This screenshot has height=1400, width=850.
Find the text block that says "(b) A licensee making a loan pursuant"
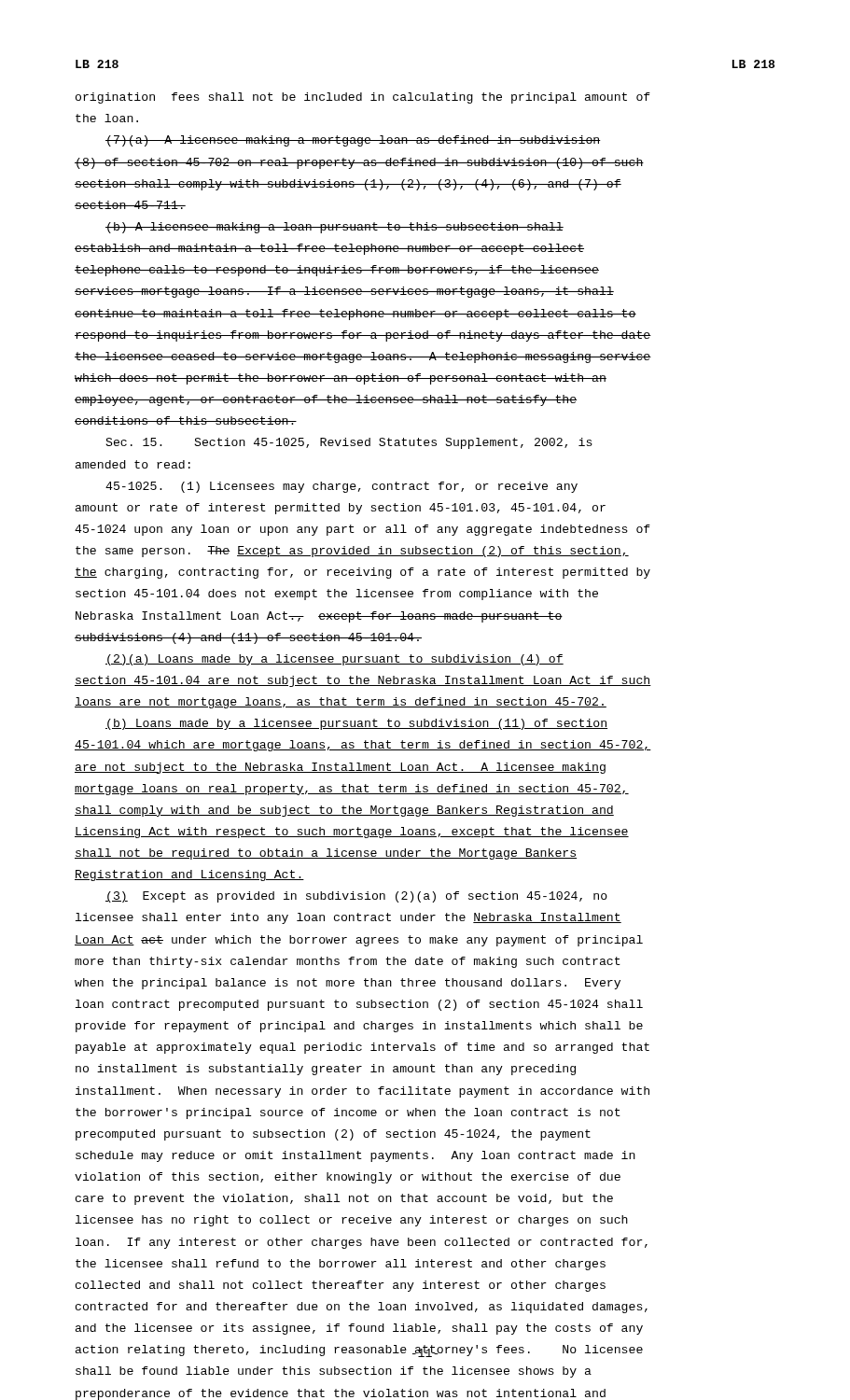pyautogui.click(x=425, y=325)
